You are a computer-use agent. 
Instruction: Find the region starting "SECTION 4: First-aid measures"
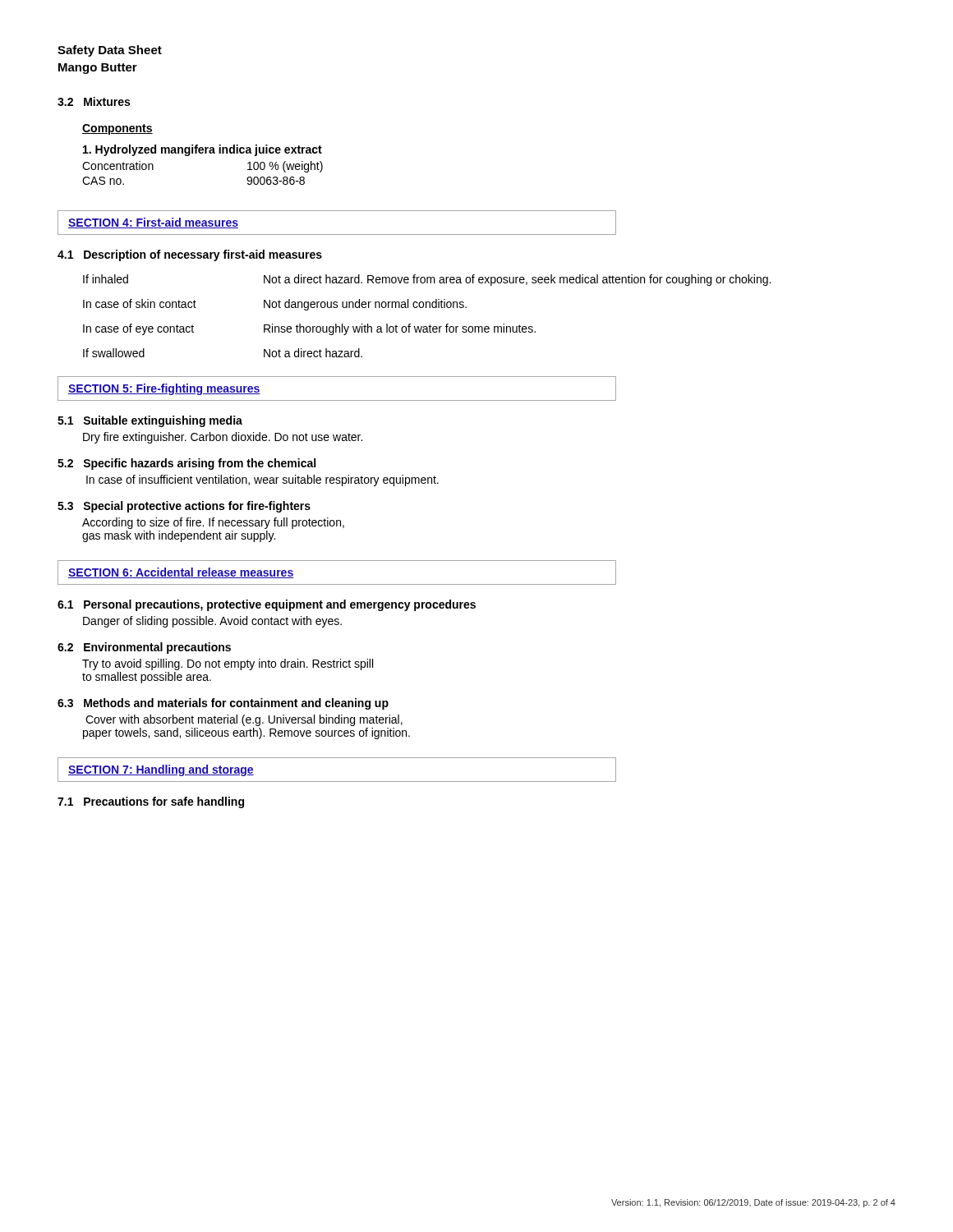click(x=153, y=223)
